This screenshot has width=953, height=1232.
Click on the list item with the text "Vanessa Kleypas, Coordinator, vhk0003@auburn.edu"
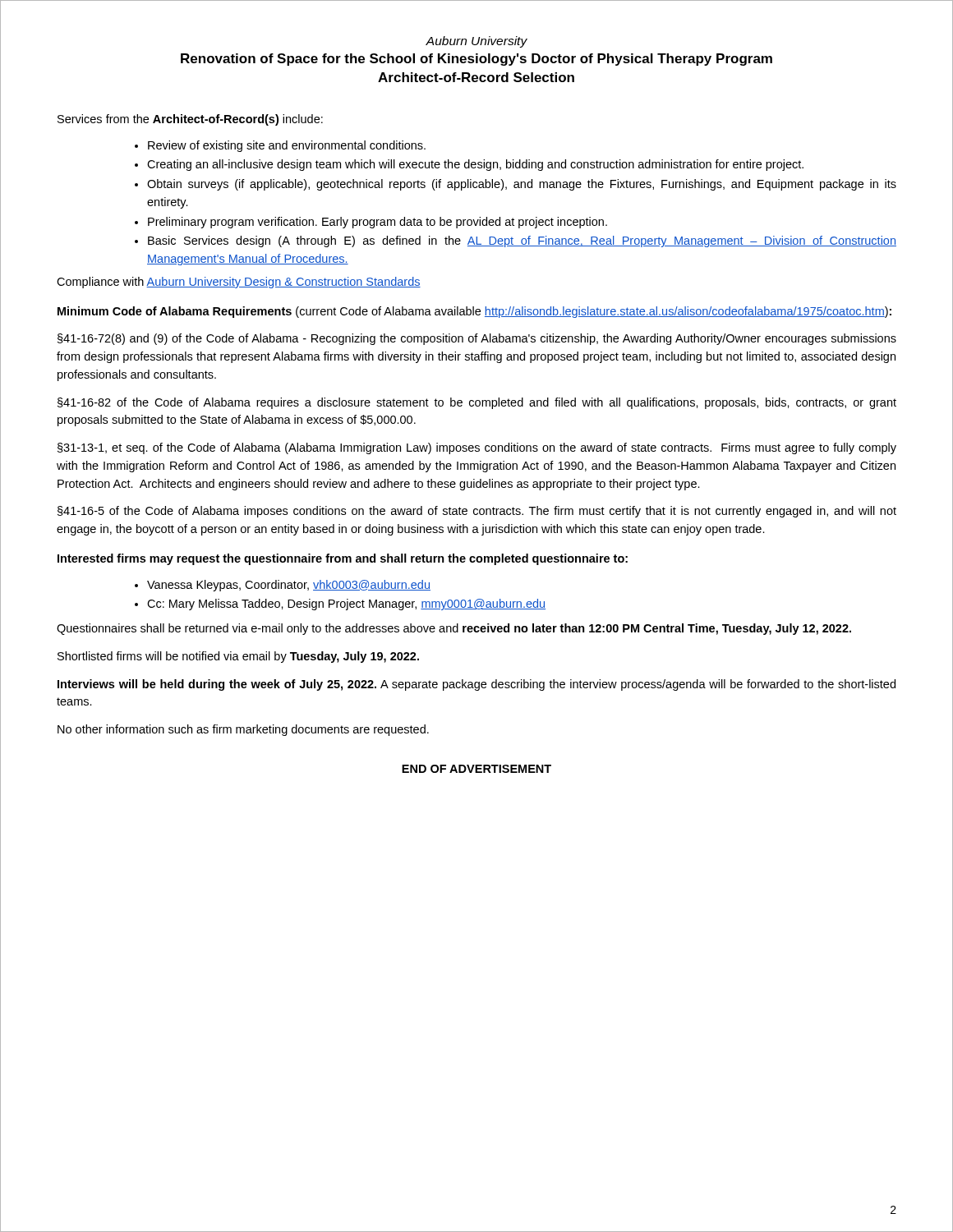click(289, 585)
